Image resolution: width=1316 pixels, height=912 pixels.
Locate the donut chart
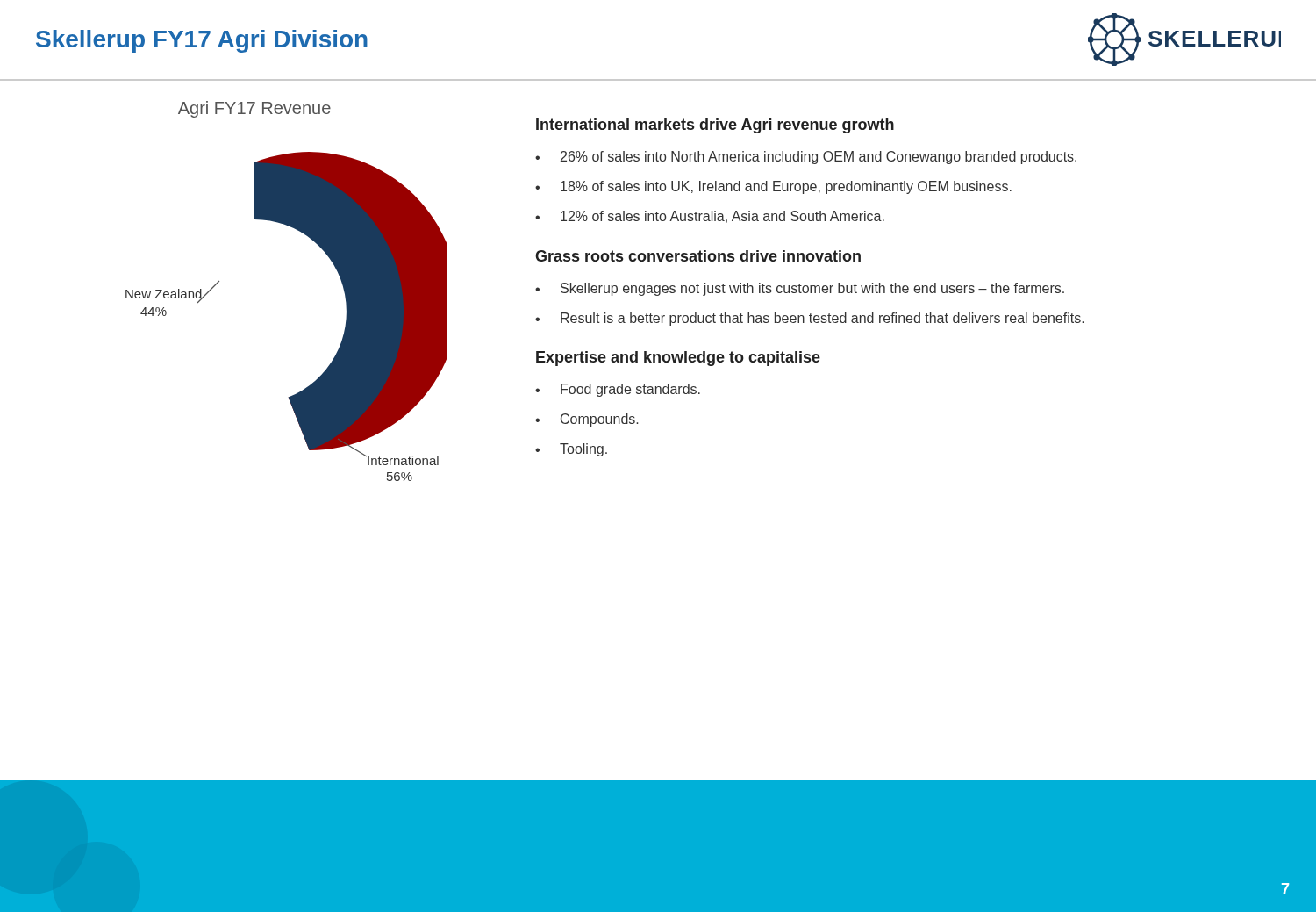(x=254, y=297)
